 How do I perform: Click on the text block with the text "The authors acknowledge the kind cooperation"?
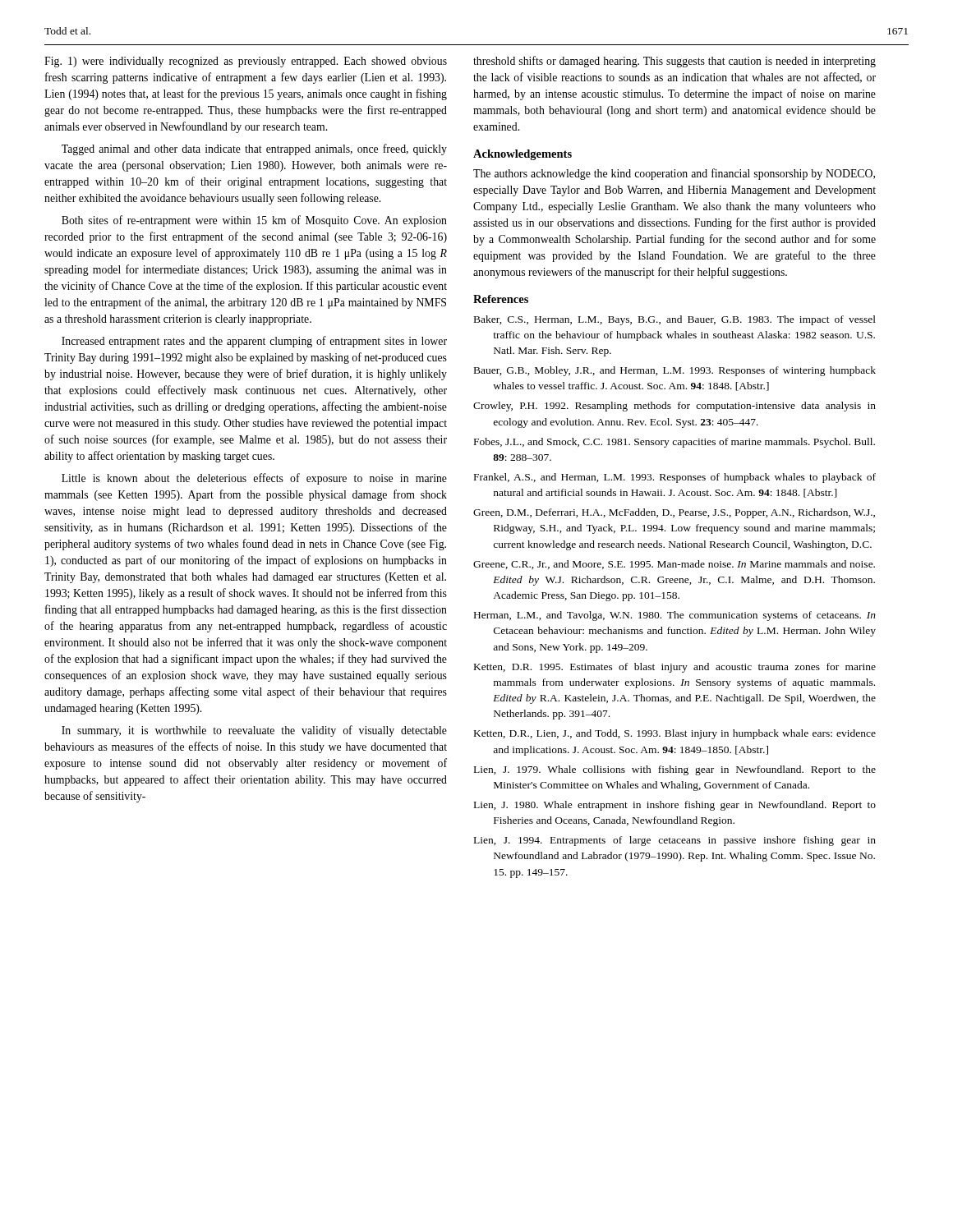[x=675, y=223]
